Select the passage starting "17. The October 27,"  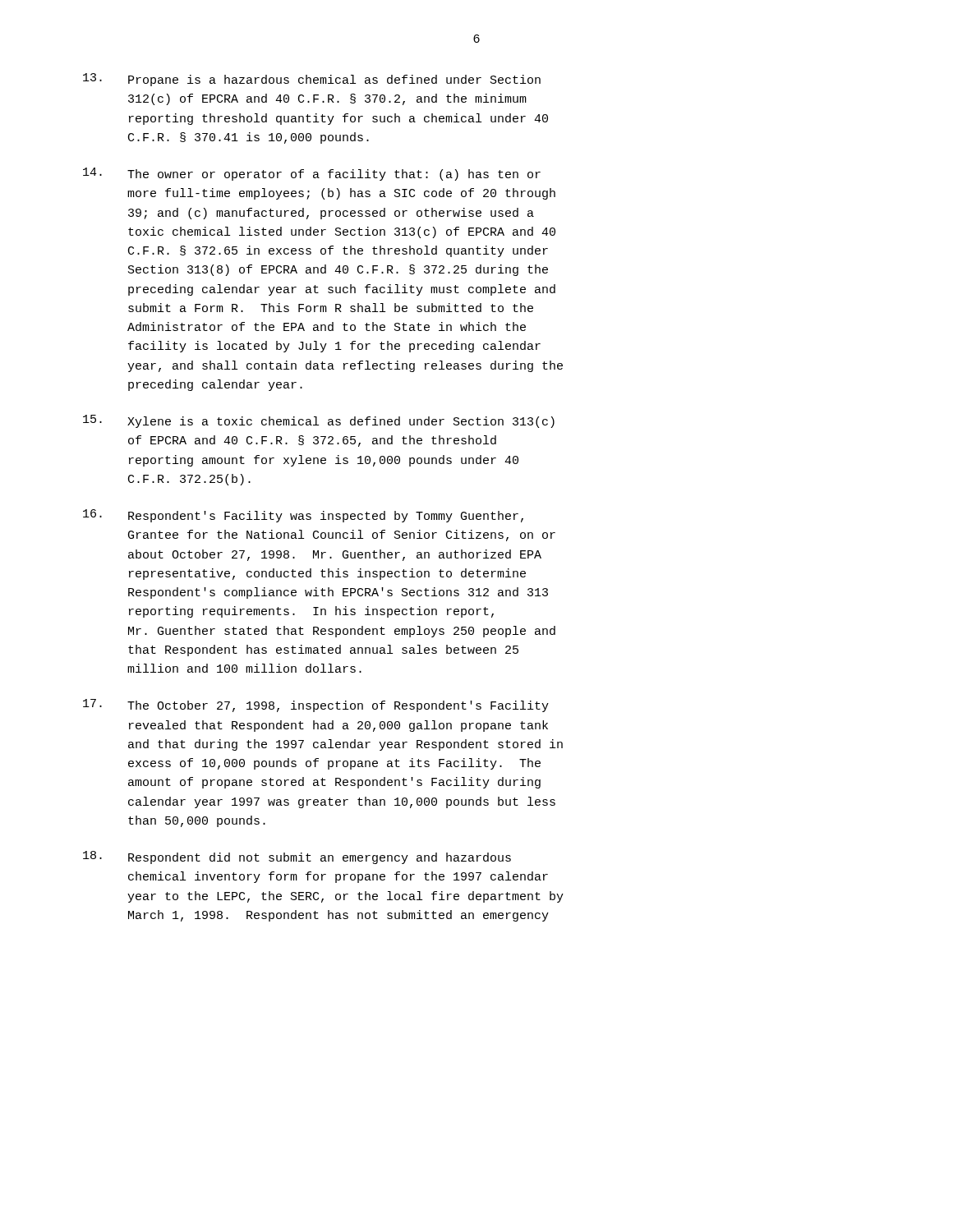tap(476, 764)
